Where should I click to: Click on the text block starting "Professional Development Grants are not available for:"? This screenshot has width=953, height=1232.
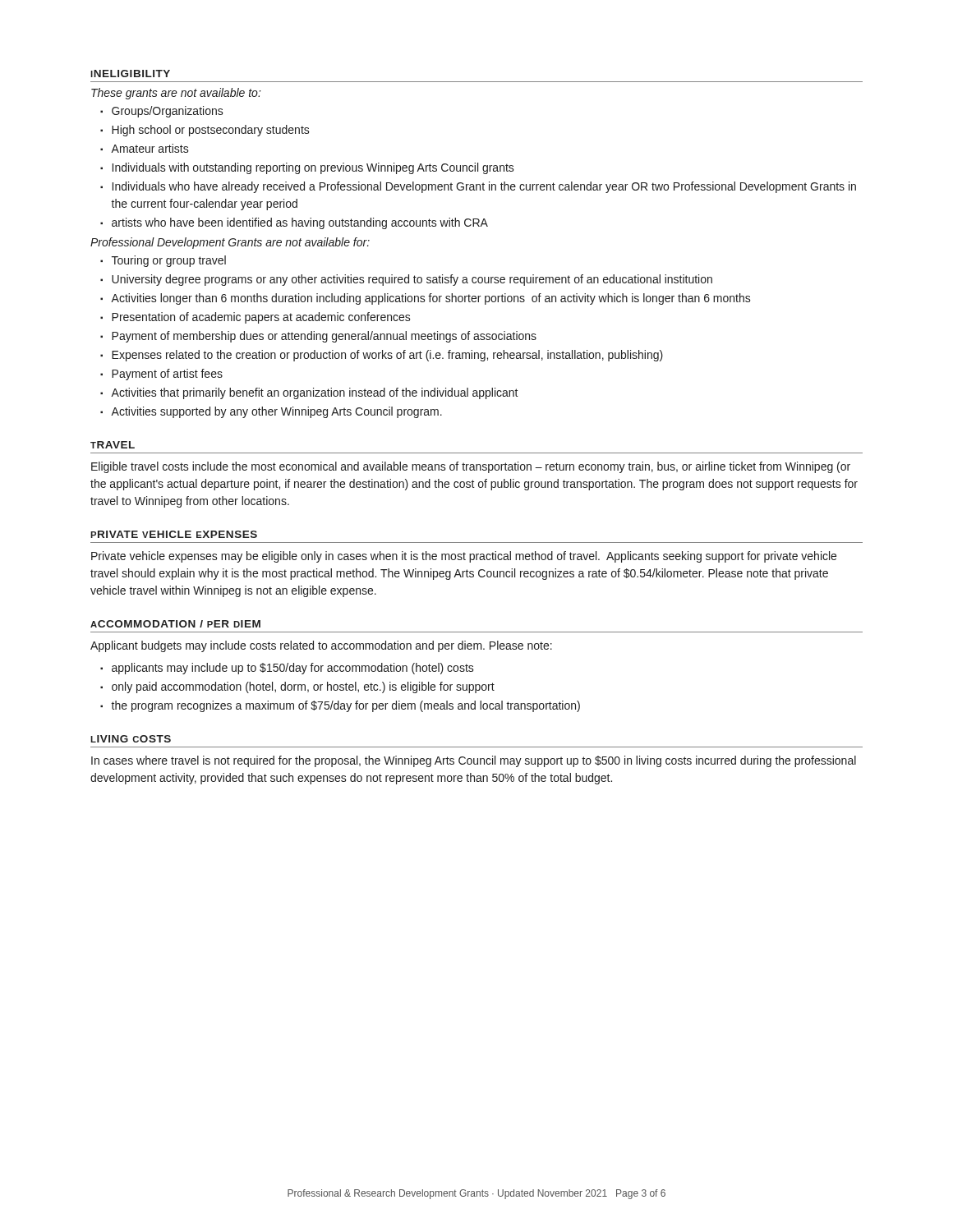[x=230, y=243]
